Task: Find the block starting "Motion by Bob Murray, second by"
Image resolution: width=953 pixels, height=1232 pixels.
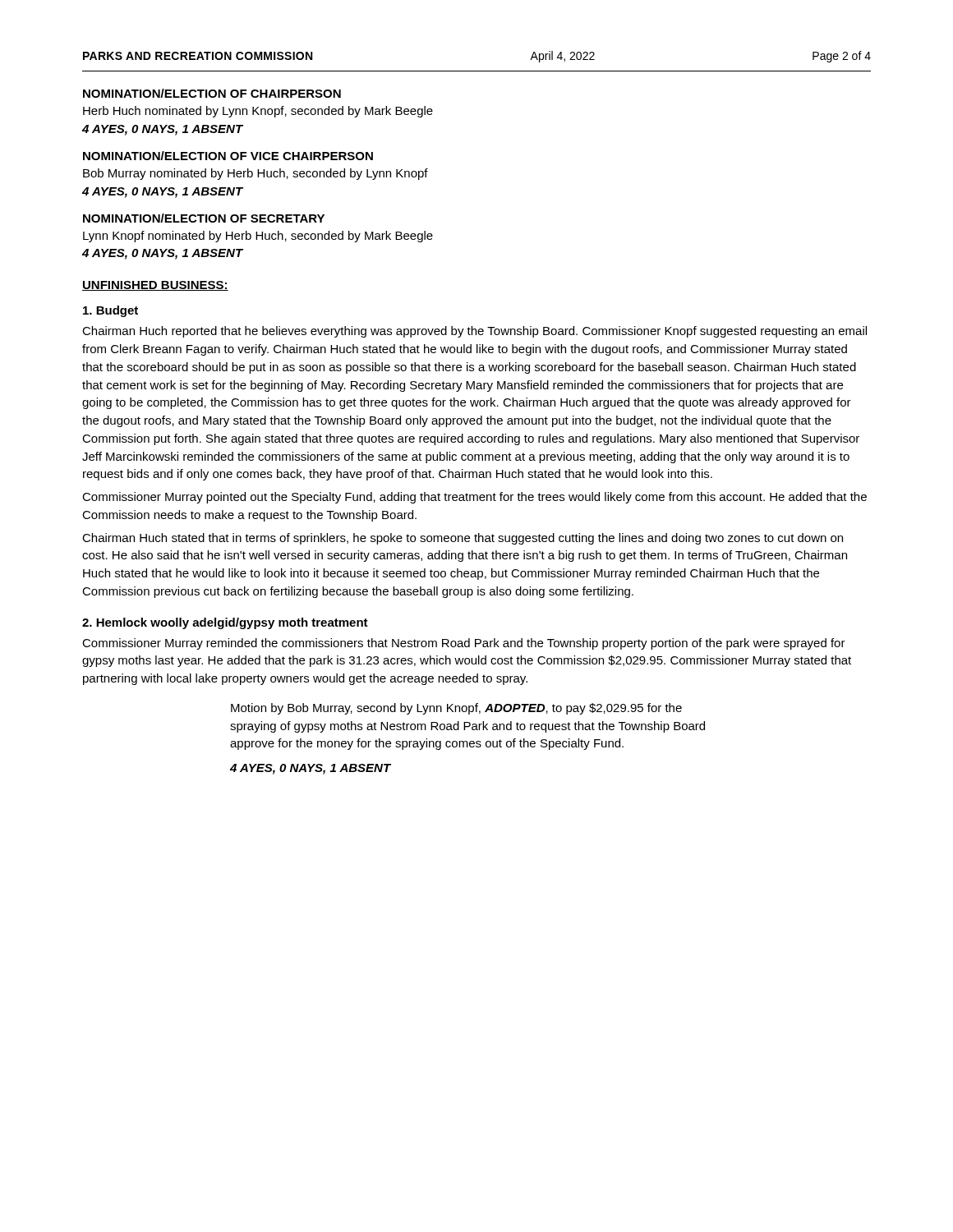Action: coord(476,726)
